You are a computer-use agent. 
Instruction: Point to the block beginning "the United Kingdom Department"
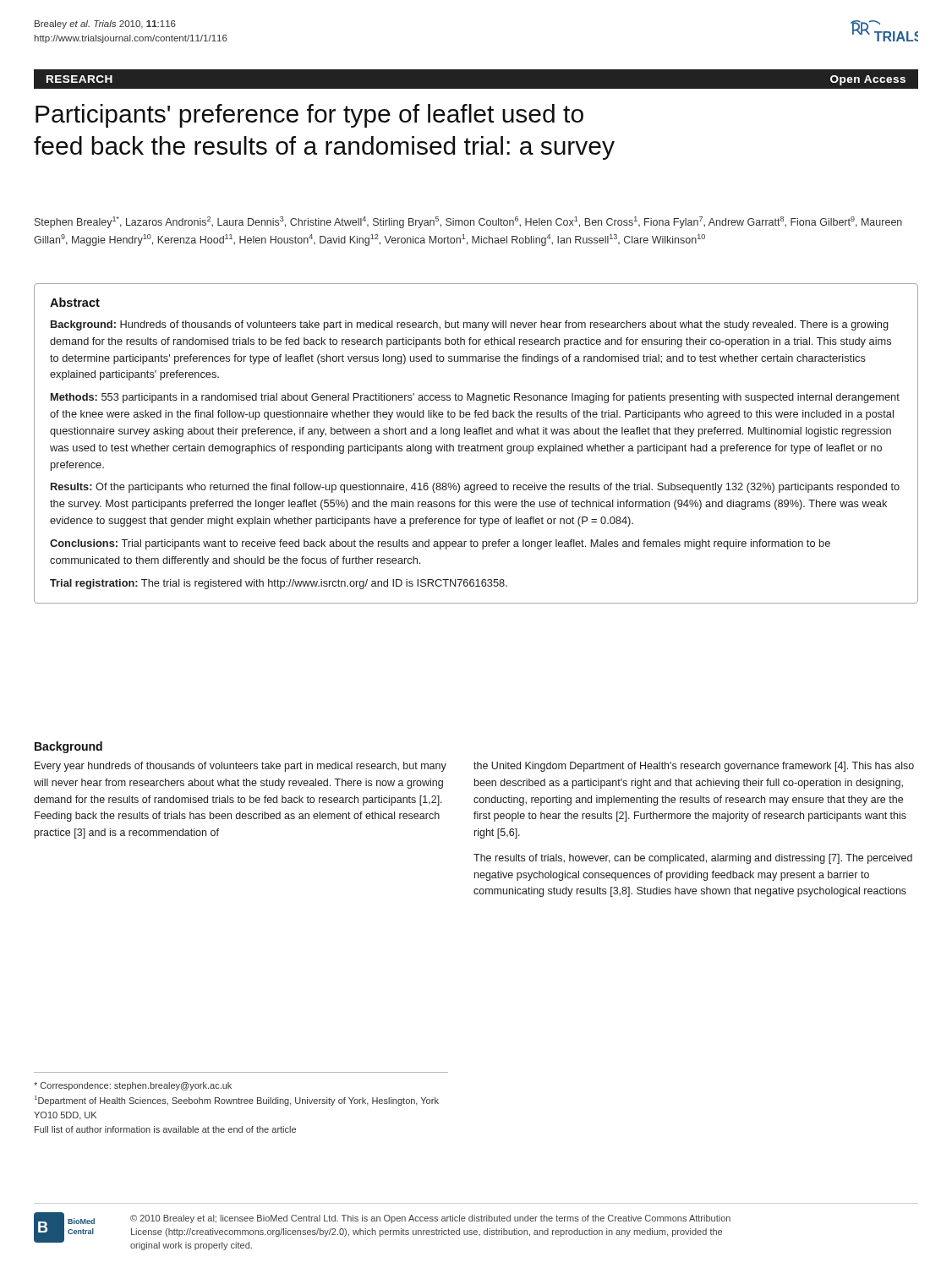(x=694, y=799)
